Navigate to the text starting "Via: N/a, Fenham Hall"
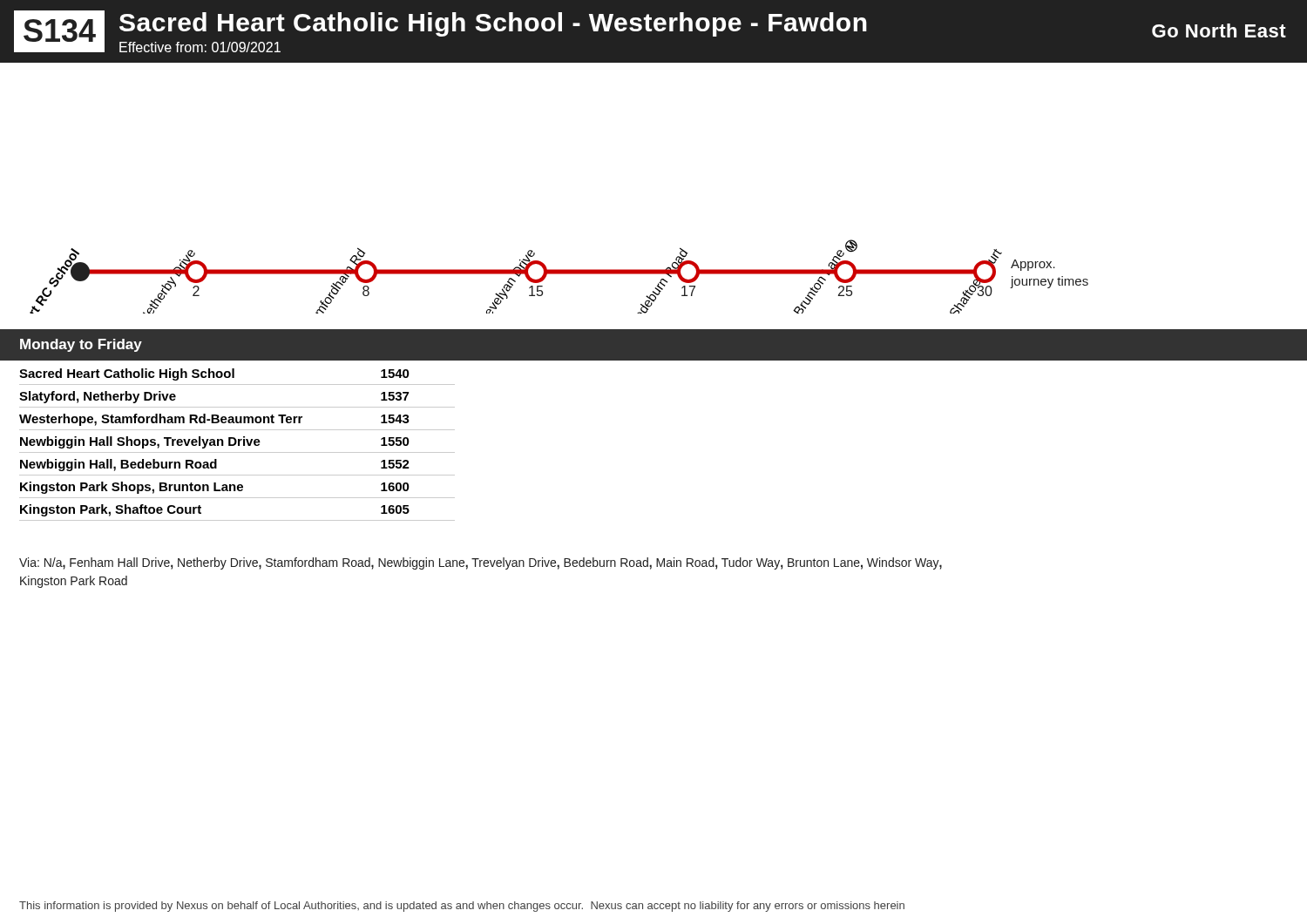 click(481, 572)
